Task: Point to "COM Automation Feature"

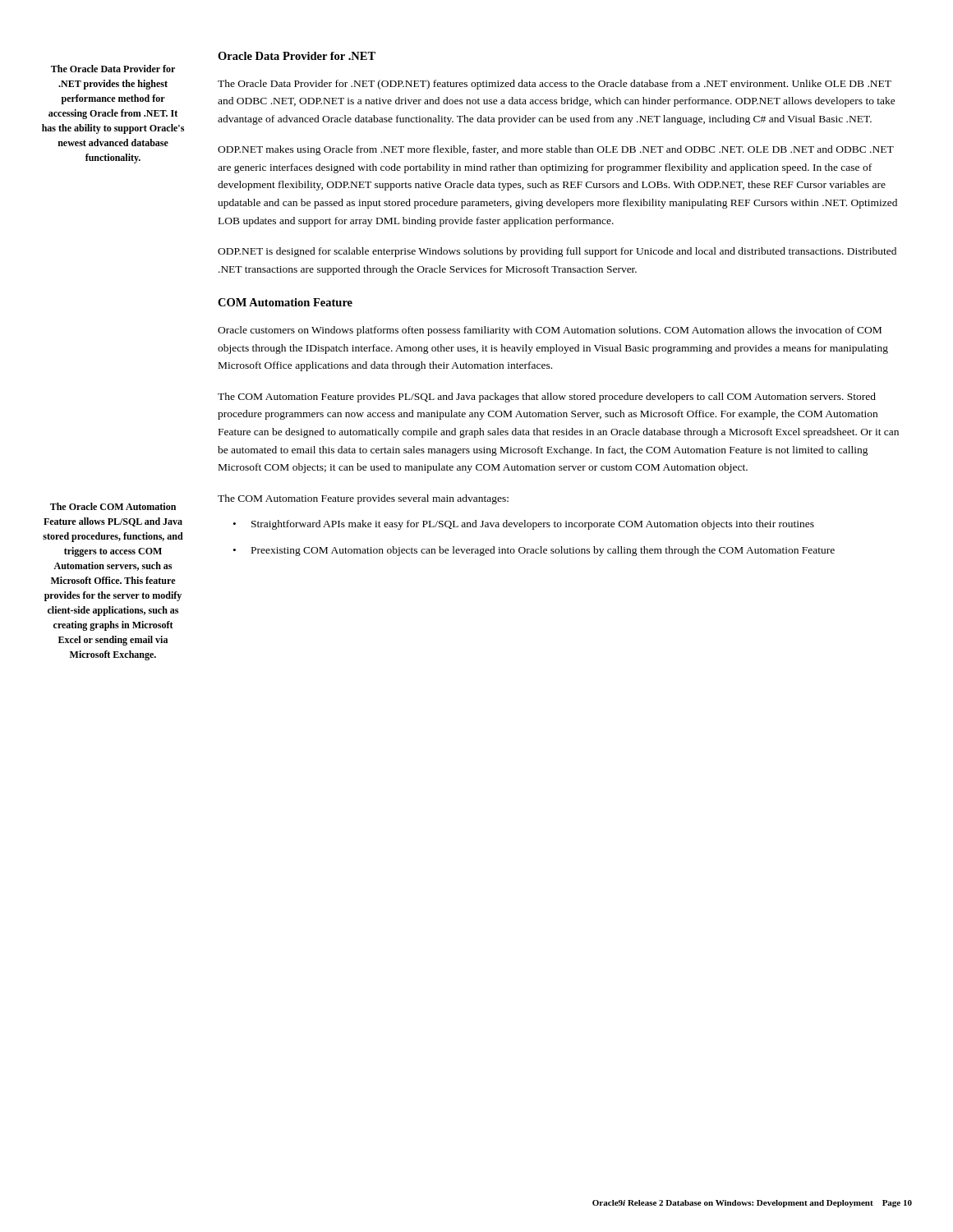Action: [285, 302]
